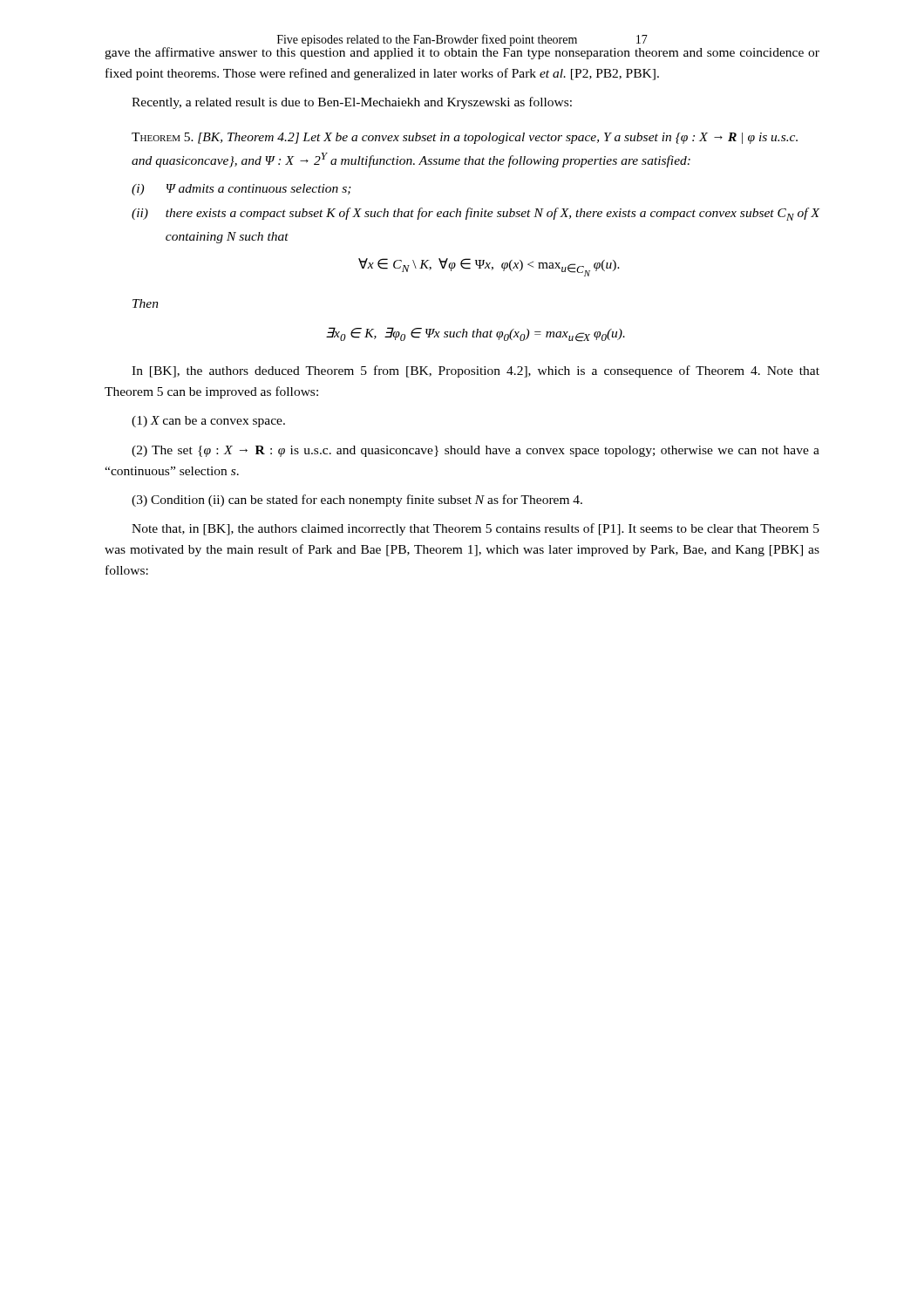Locate the element starting "Theorem 5. [BK, Theorem 4.2] Let X be"
924x1308 pixels.
[x=476, y=204]
